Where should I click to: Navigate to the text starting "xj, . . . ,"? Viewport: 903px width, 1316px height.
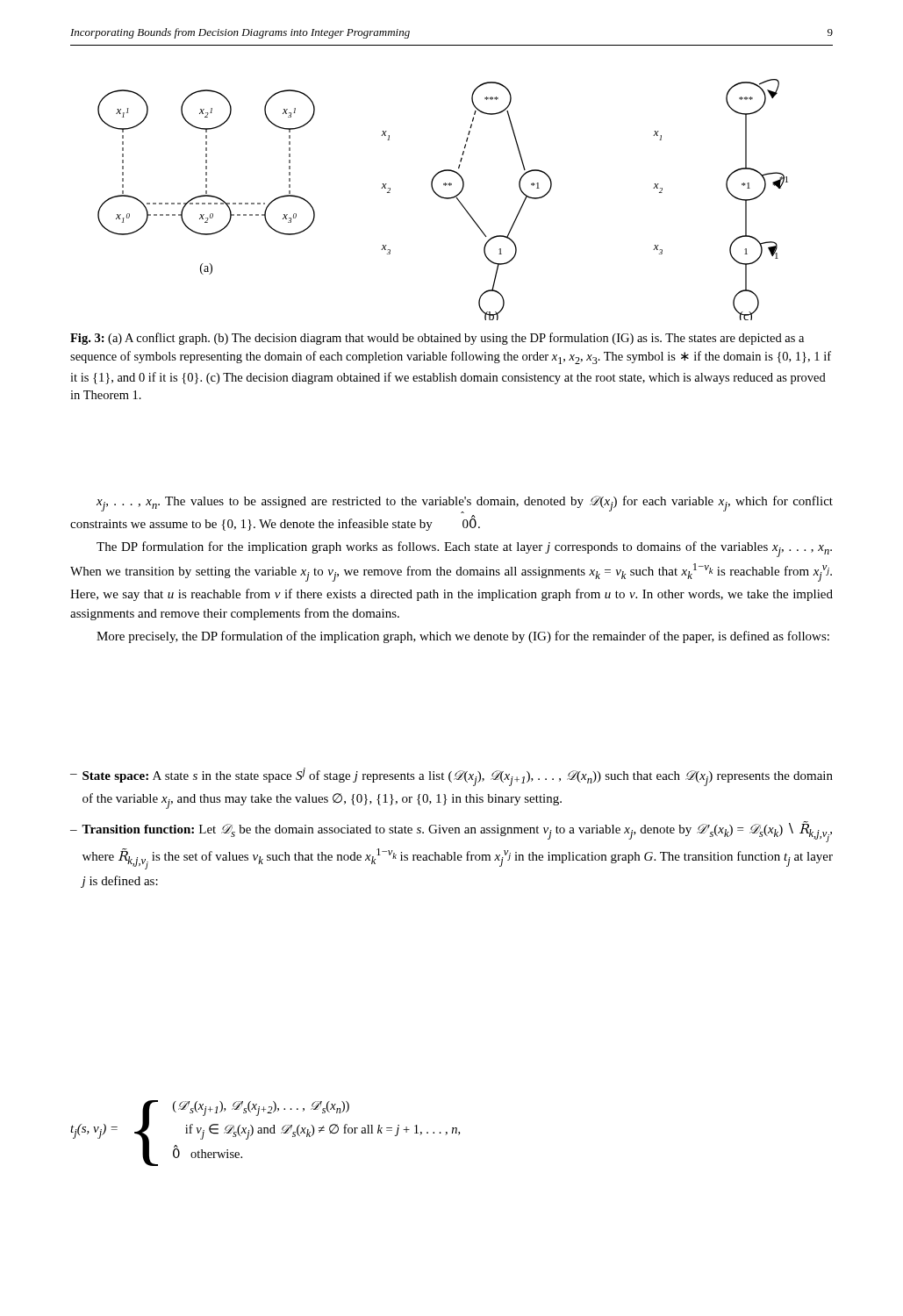[x=452, y=512]
